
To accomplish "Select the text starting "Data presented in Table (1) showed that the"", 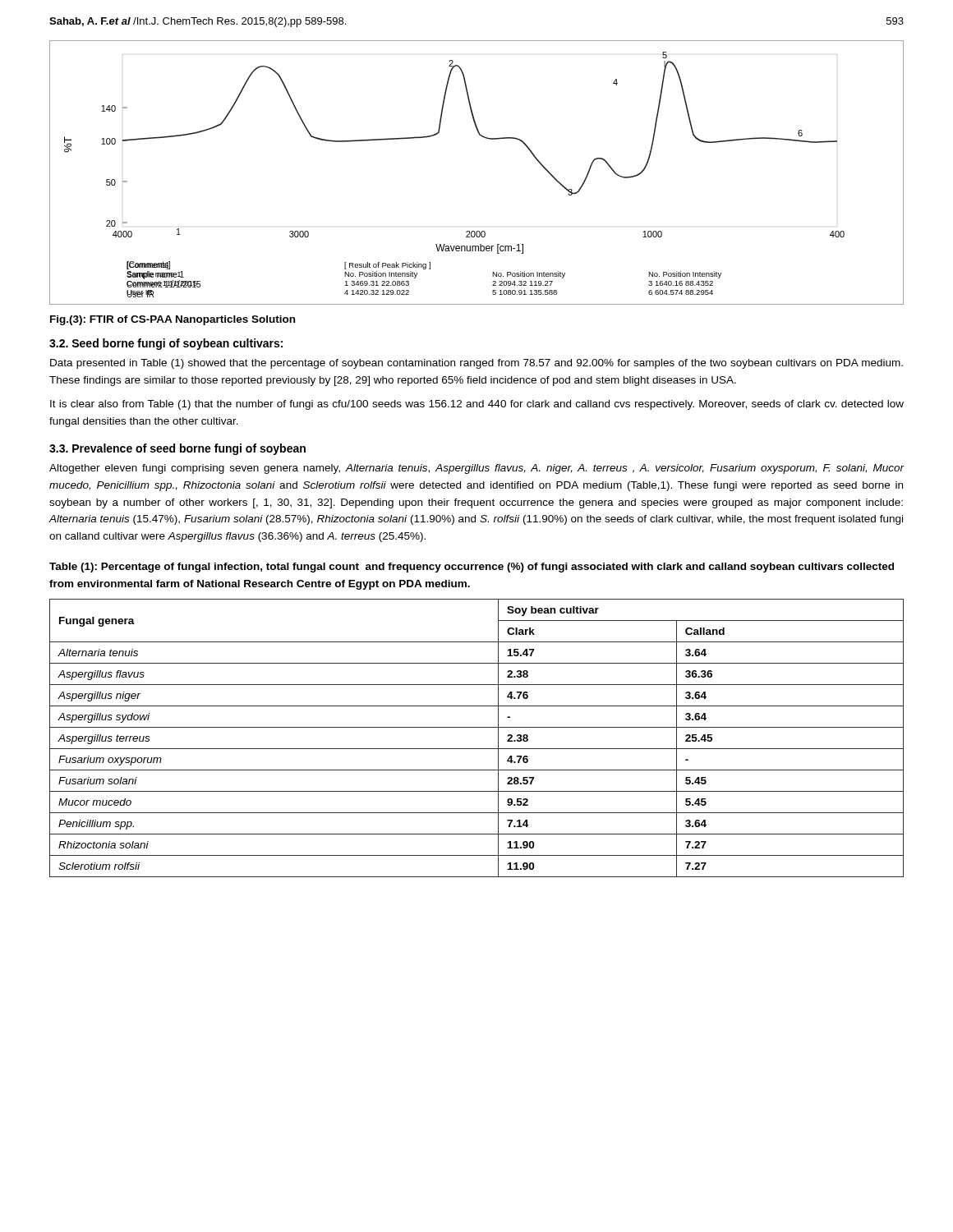I will [476, 371].
